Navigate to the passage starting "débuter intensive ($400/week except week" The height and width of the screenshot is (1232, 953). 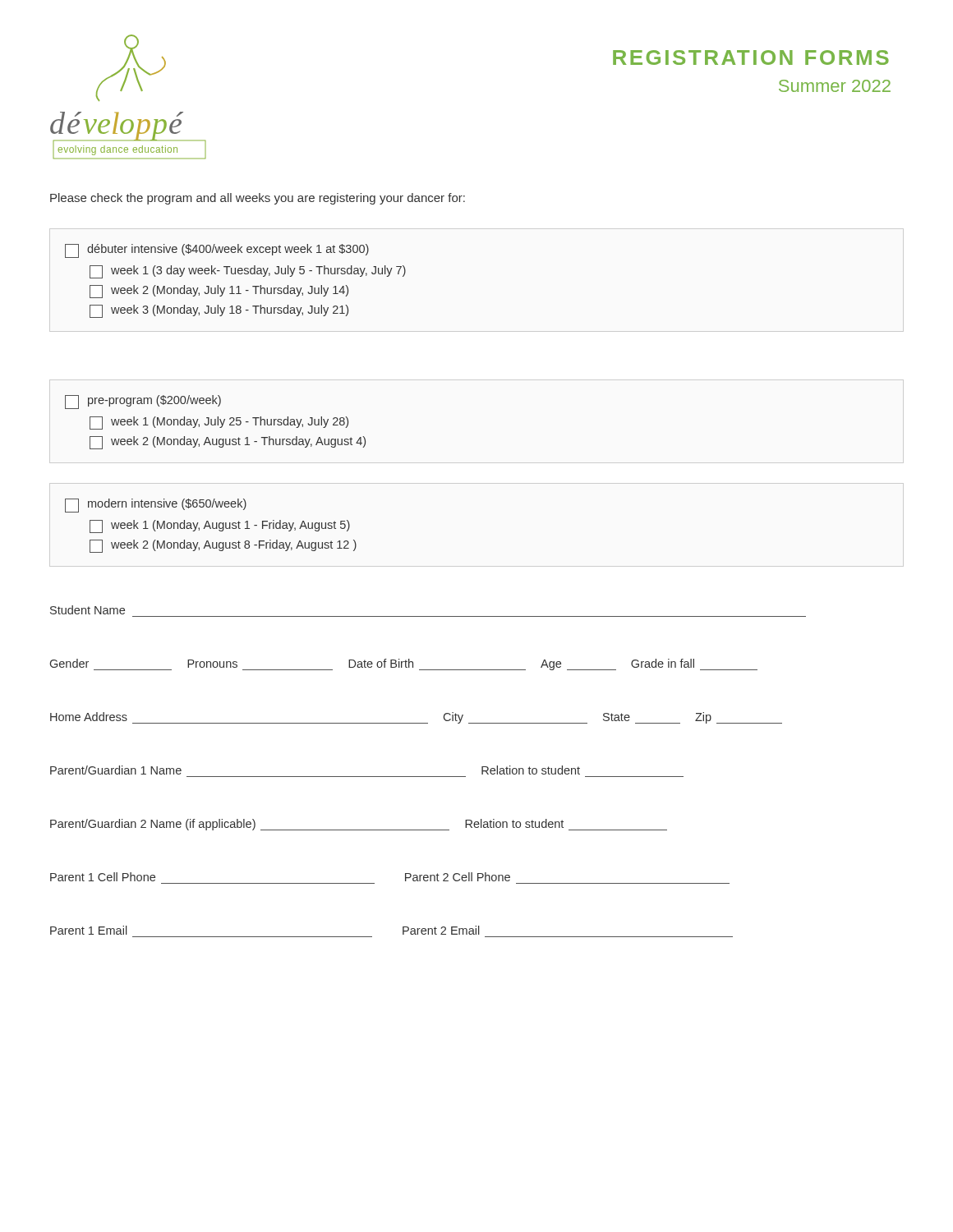point(217,251)
